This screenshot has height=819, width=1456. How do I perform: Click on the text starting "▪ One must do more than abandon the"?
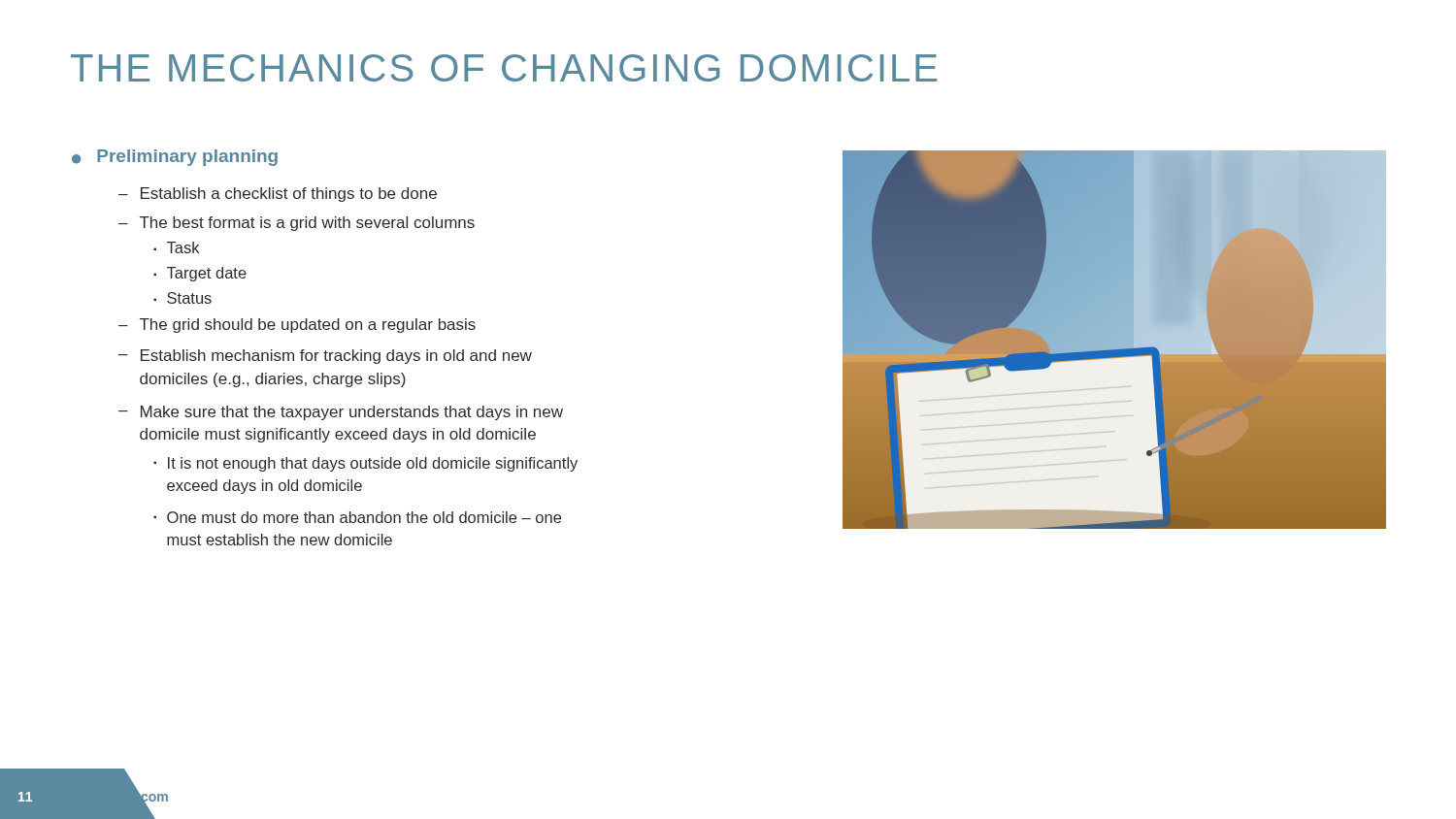pyautogui.click(x=358, y=529)
